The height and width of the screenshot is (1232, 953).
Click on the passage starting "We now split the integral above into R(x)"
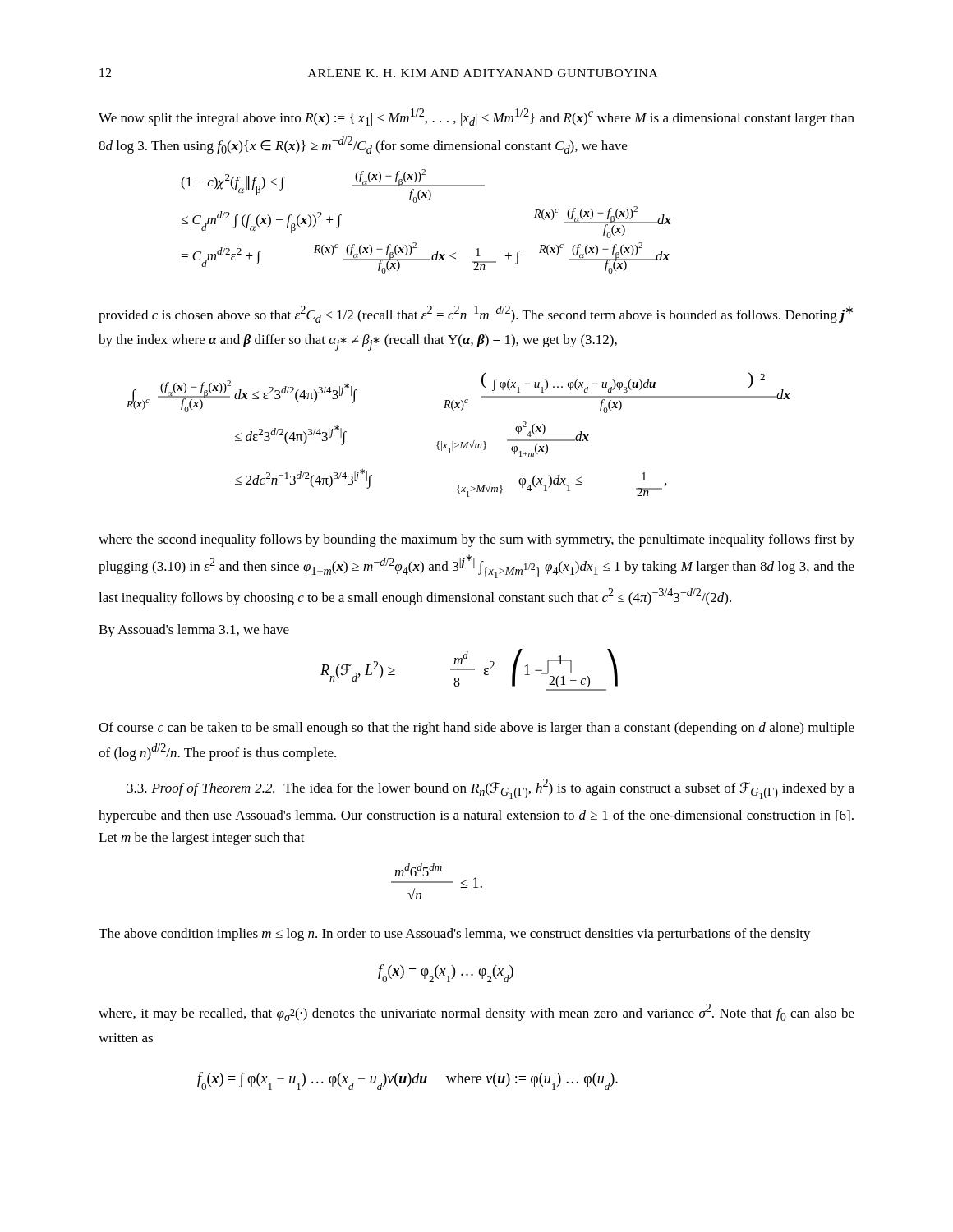(476, 131)
